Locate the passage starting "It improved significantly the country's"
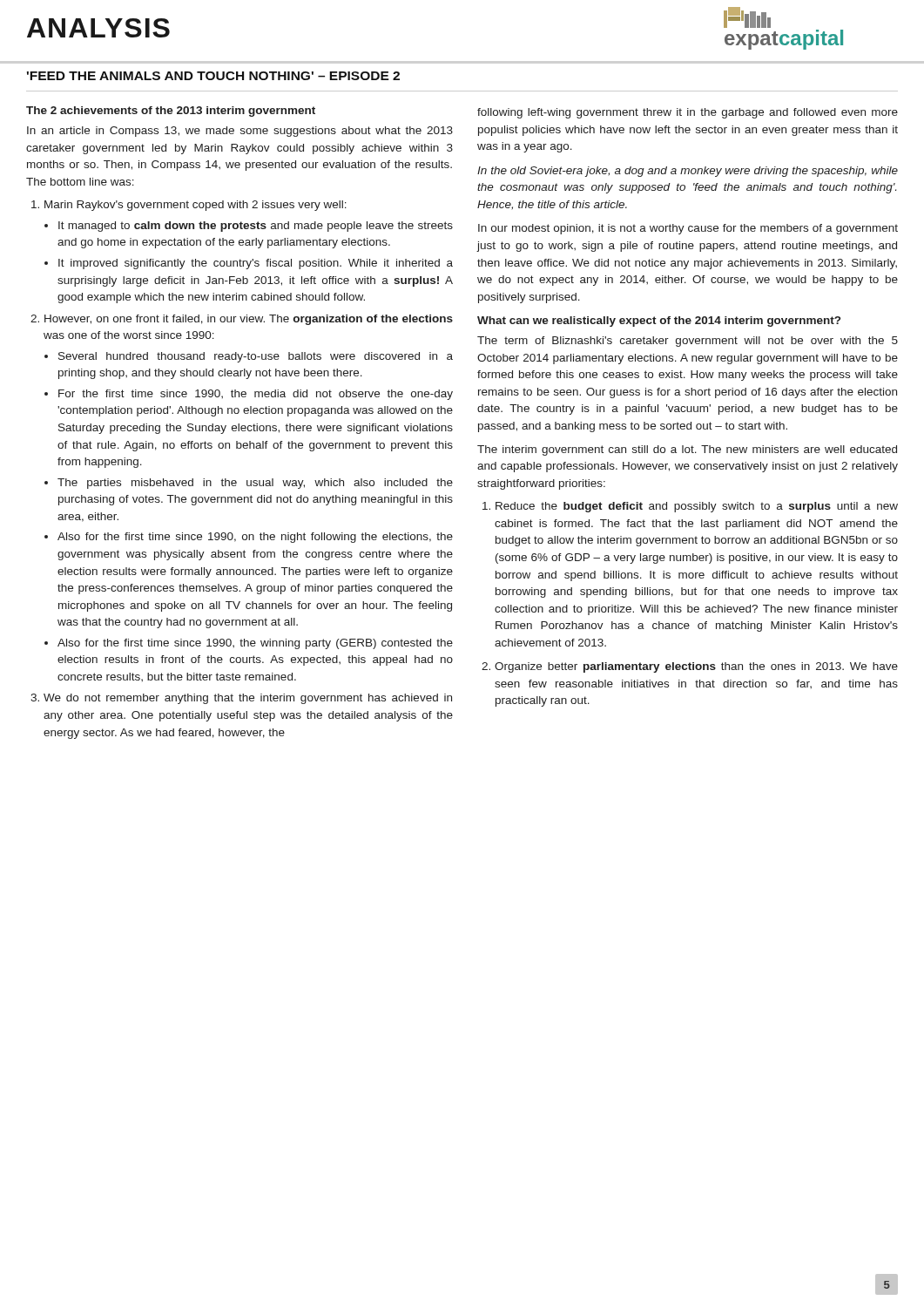Image resolution: width=924 pixels, height=1307 pixels. coord(255,280)
